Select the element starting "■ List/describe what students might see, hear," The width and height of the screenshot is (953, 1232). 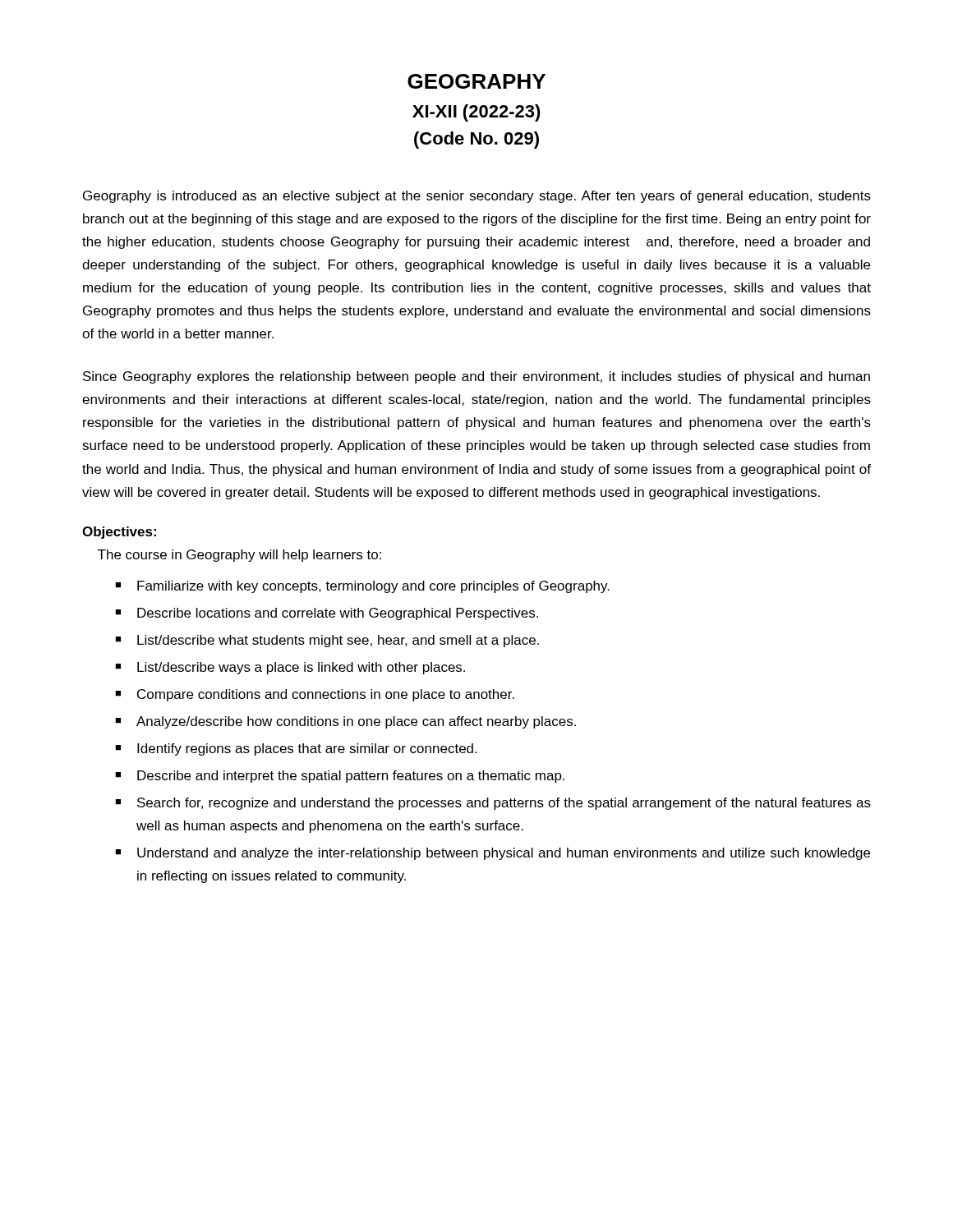493,640
